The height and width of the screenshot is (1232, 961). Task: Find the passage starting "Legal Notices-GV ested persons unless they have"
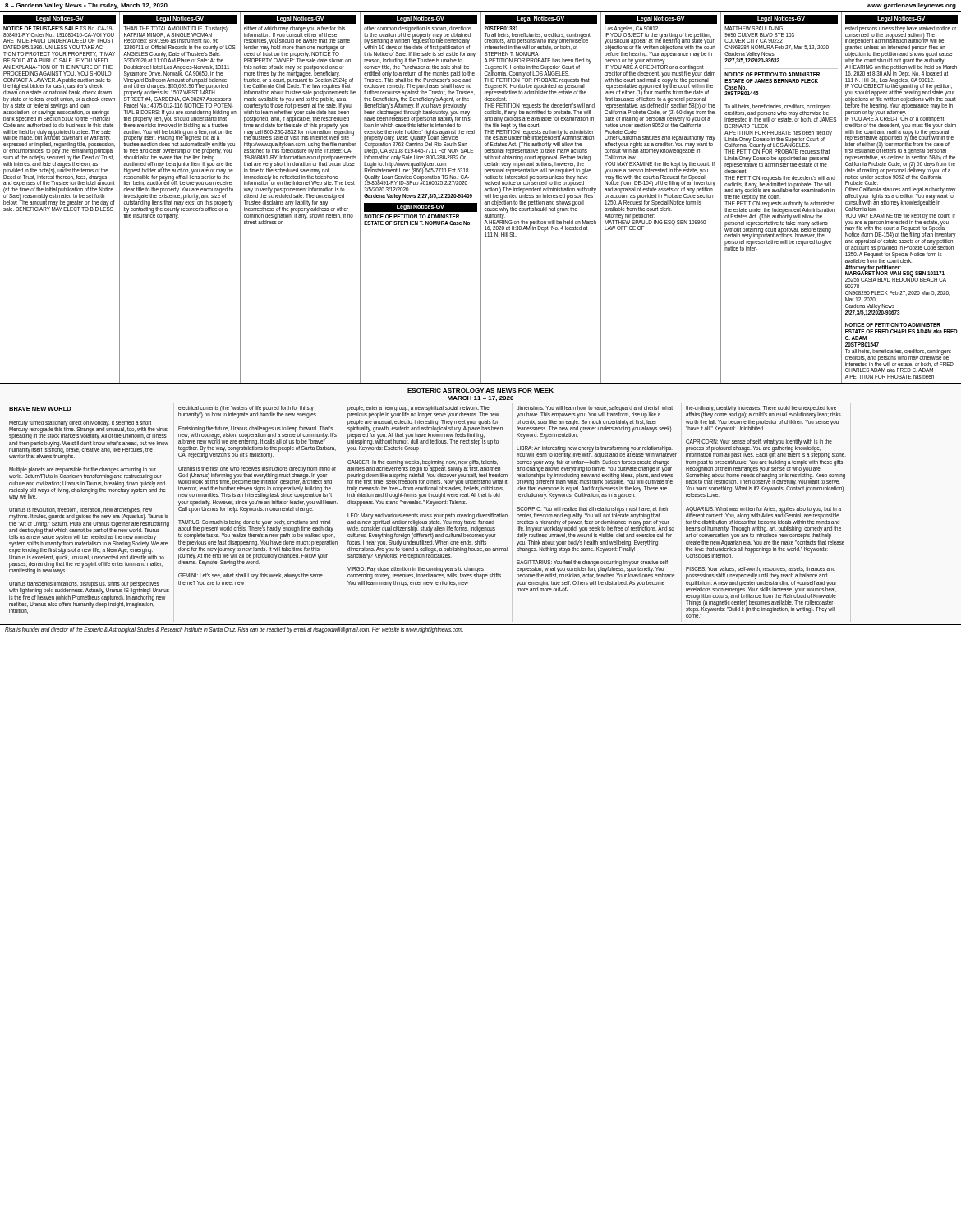click(x=901, y=198)
